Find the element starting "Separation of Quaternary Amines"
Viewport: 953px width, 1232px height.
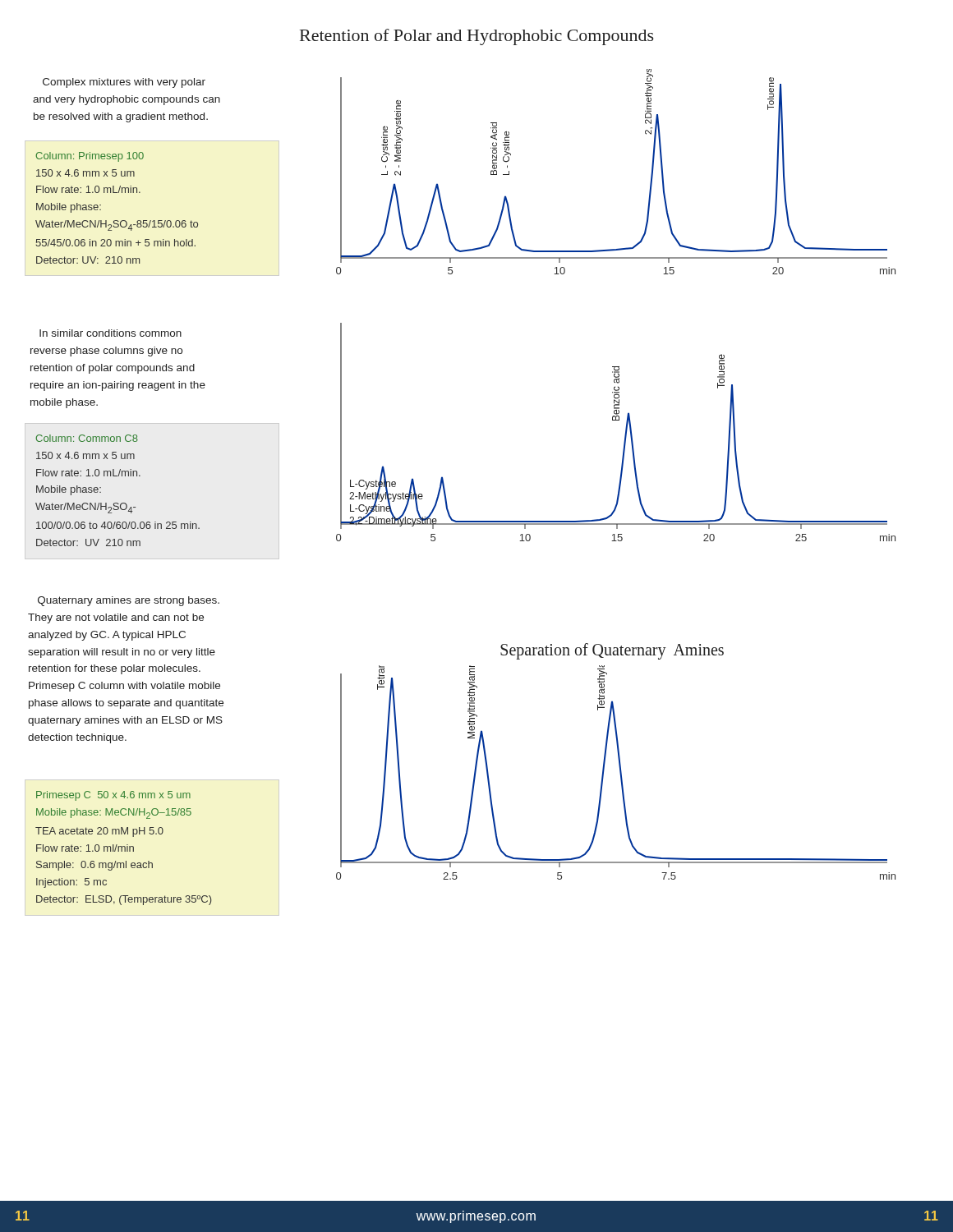(x=612, y=650)
